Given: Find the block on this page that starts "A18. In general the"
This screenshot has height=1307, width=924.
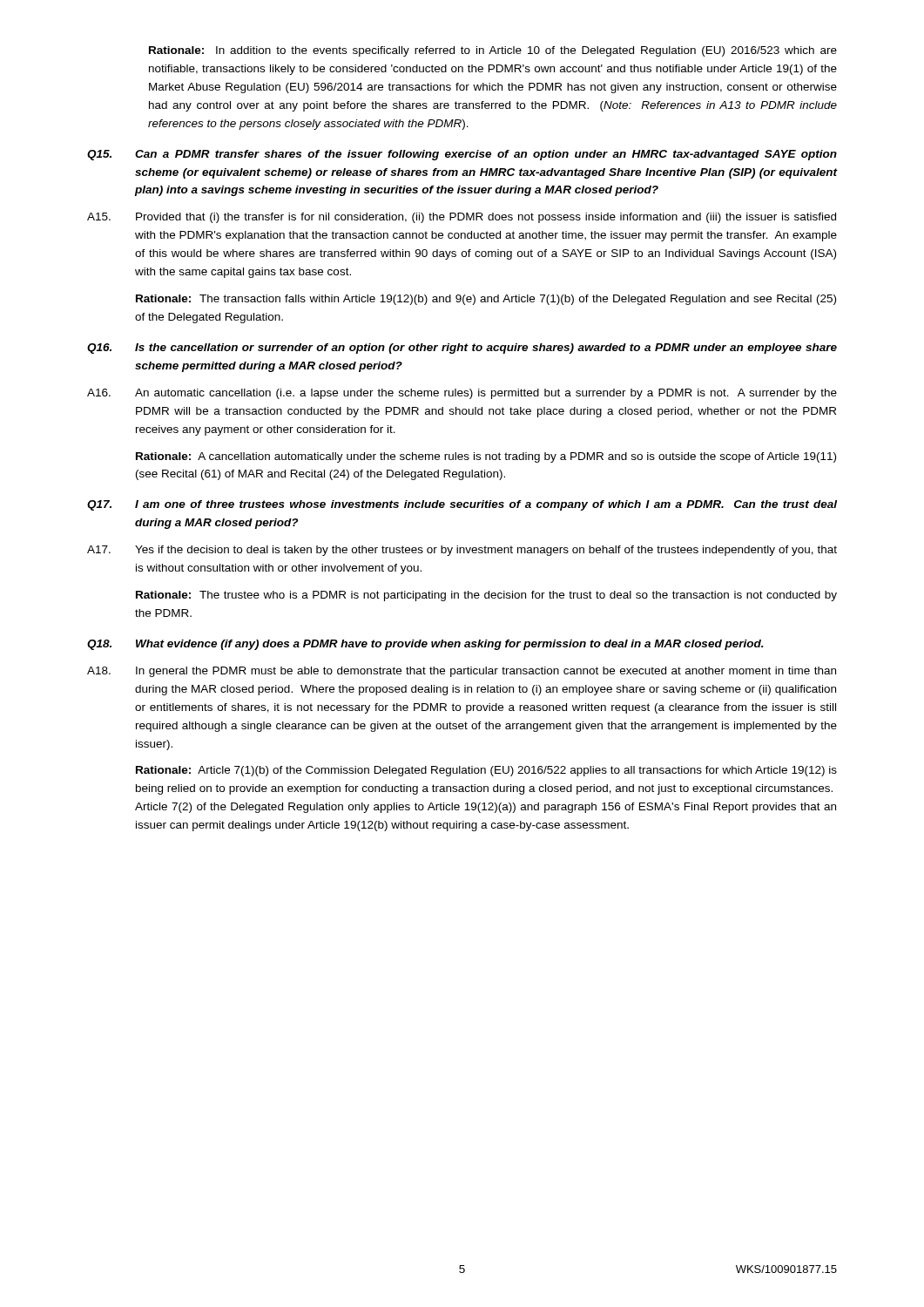Looking at the screenshot, I should click(462, 708).
